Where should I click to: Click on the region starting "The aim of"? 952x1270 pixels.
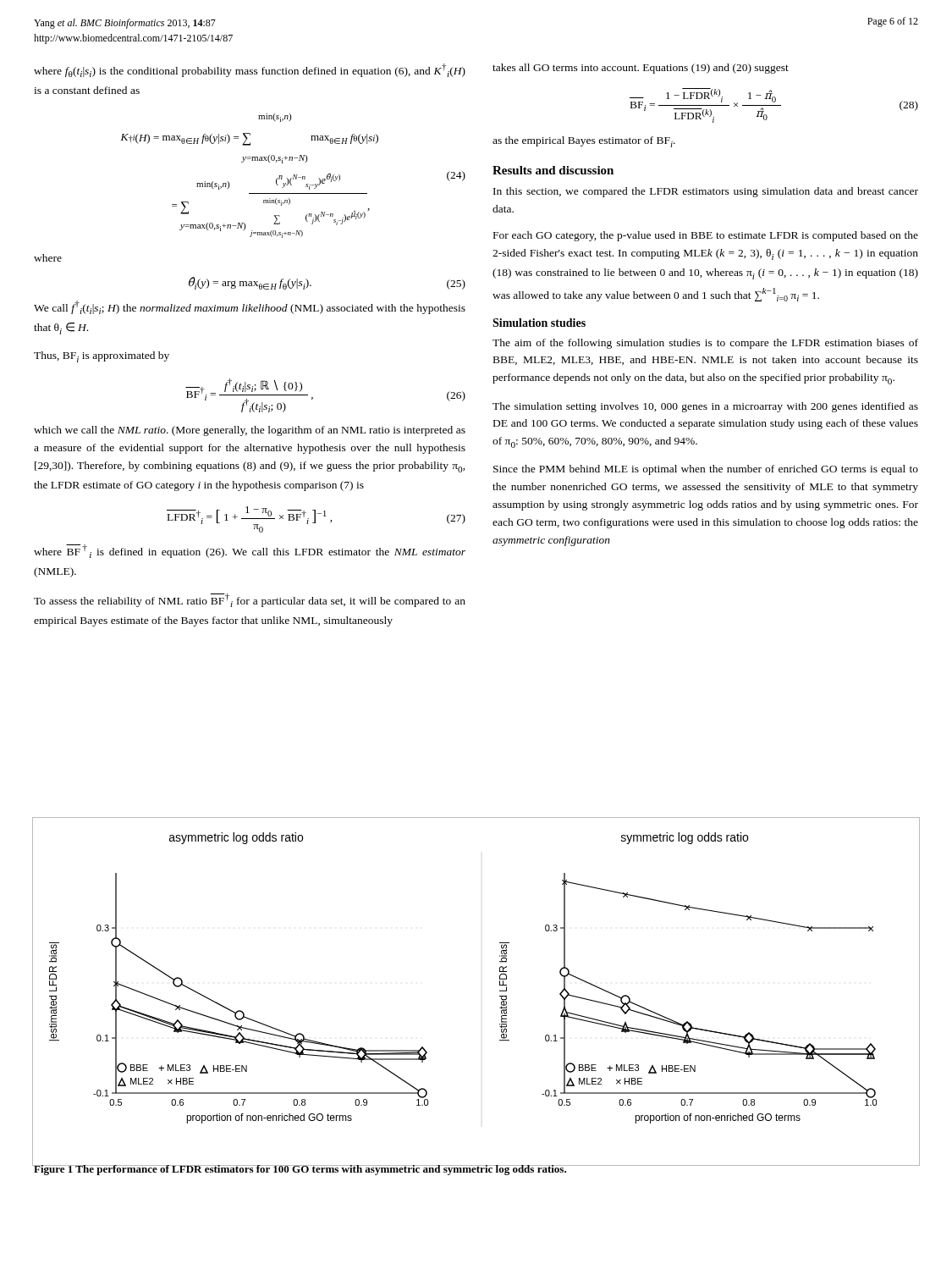click(705, 361)
